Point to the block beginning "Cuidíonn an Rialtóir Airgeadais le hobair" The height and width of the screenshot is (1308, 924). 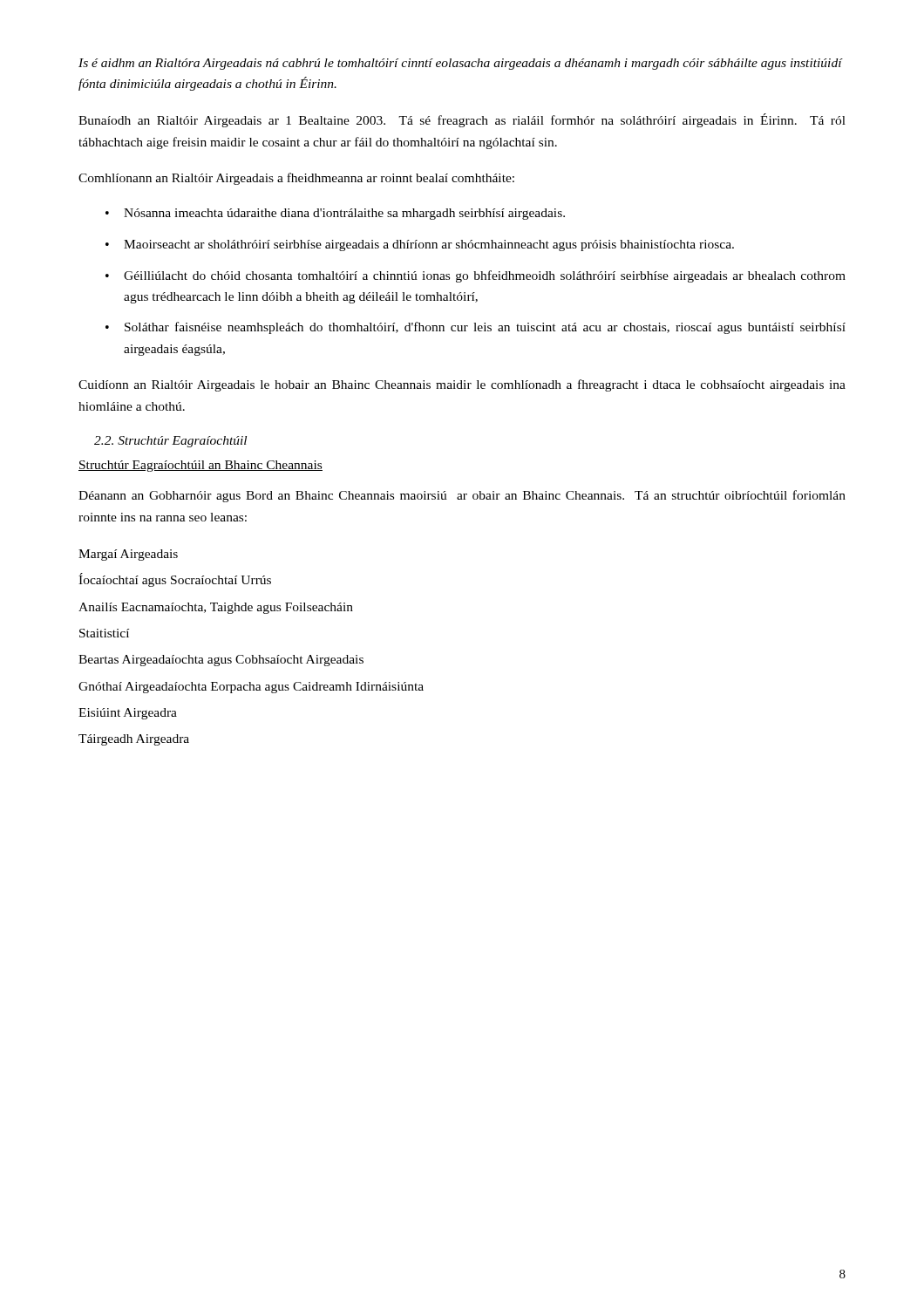point(462,395)
